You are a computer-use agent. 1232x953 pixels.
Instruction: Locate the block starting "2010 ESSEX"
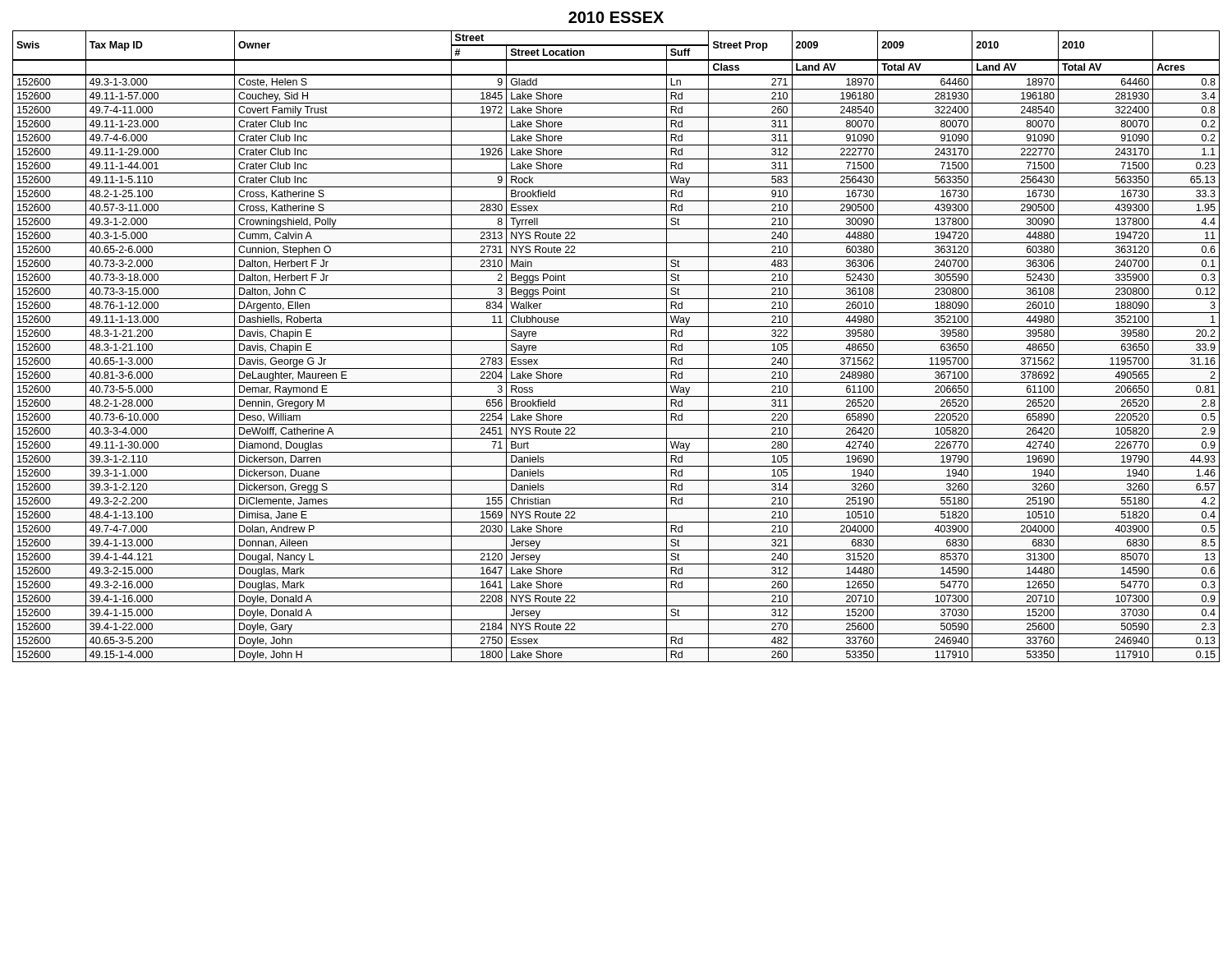pos(616,18)
